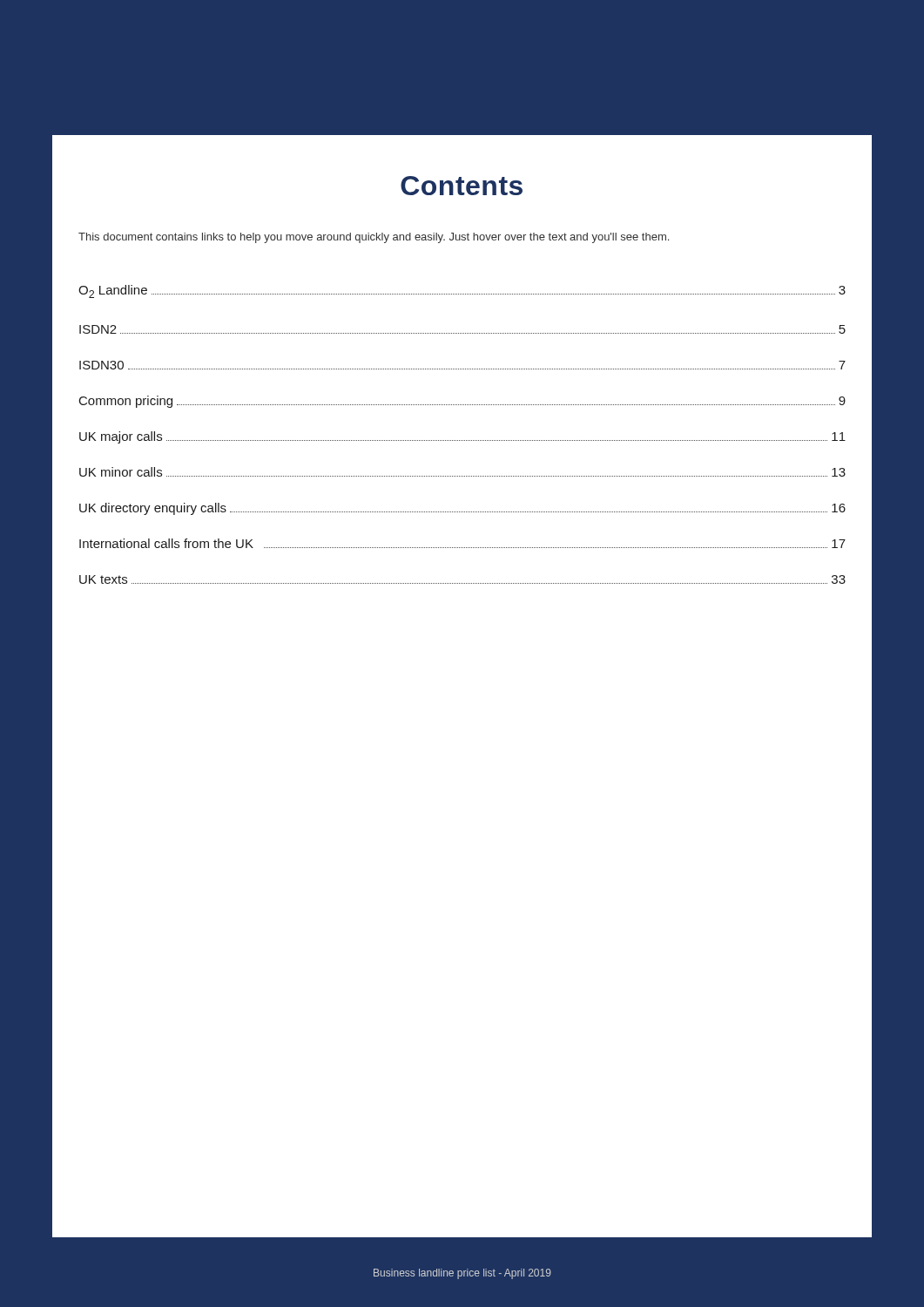
Task: Find the block on this page that starts "This document contains links to help"
Action: coord(374,237)
